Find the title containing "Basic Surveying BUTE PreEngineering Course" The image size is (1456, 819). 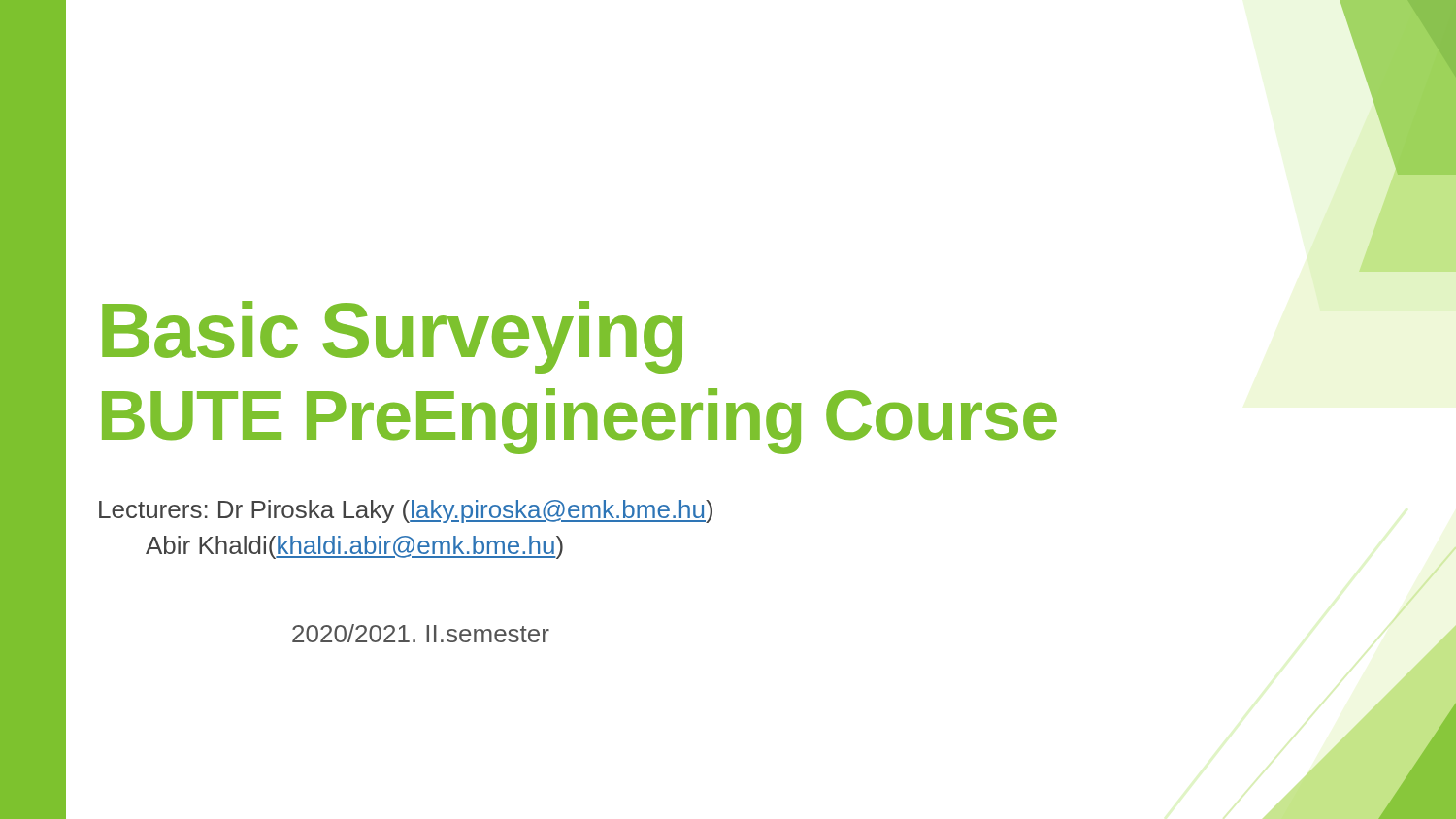pyautogui.click(x=578, y=371)
